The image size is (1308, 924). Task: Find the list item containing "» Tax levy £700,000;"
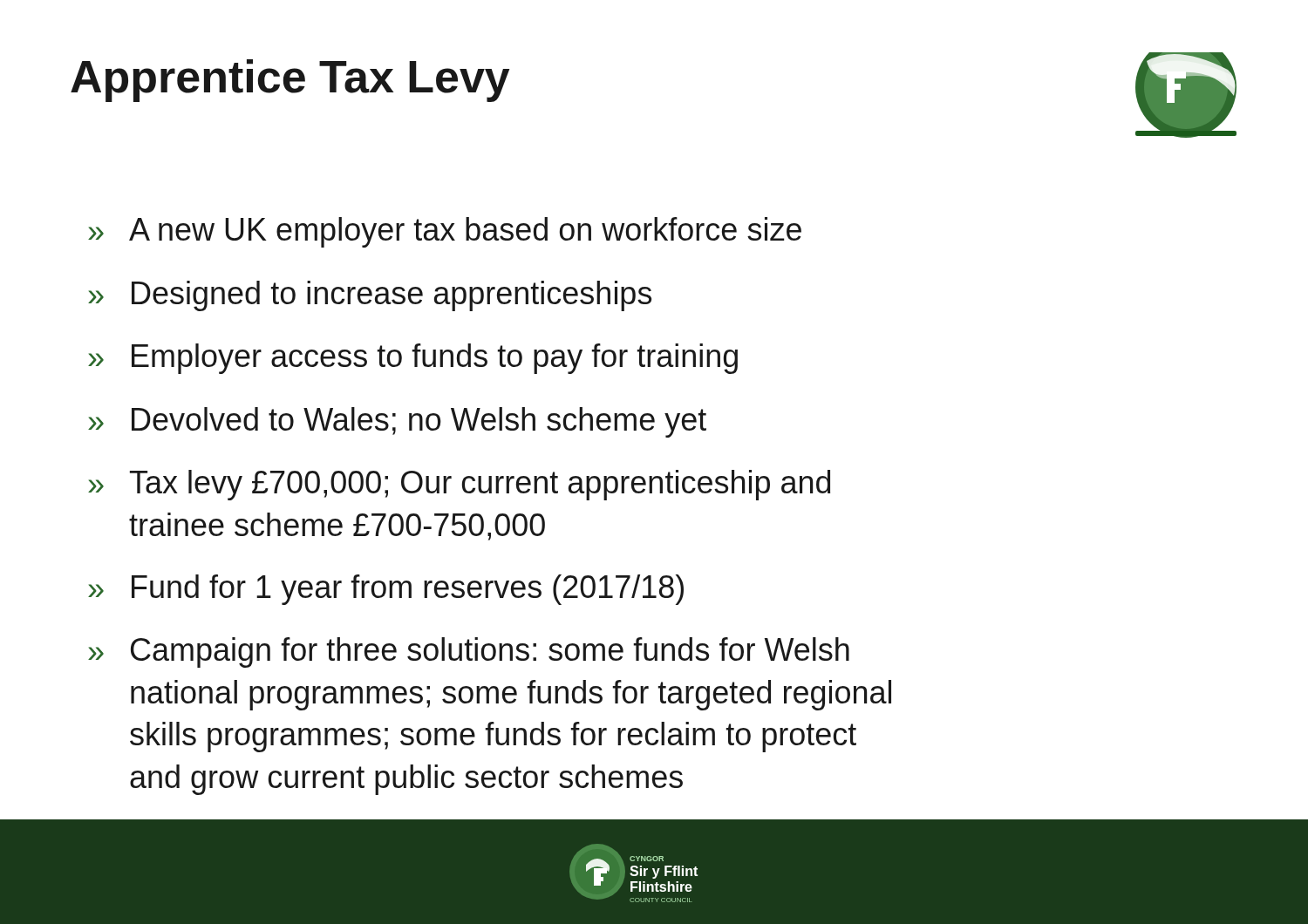[663, 505]
